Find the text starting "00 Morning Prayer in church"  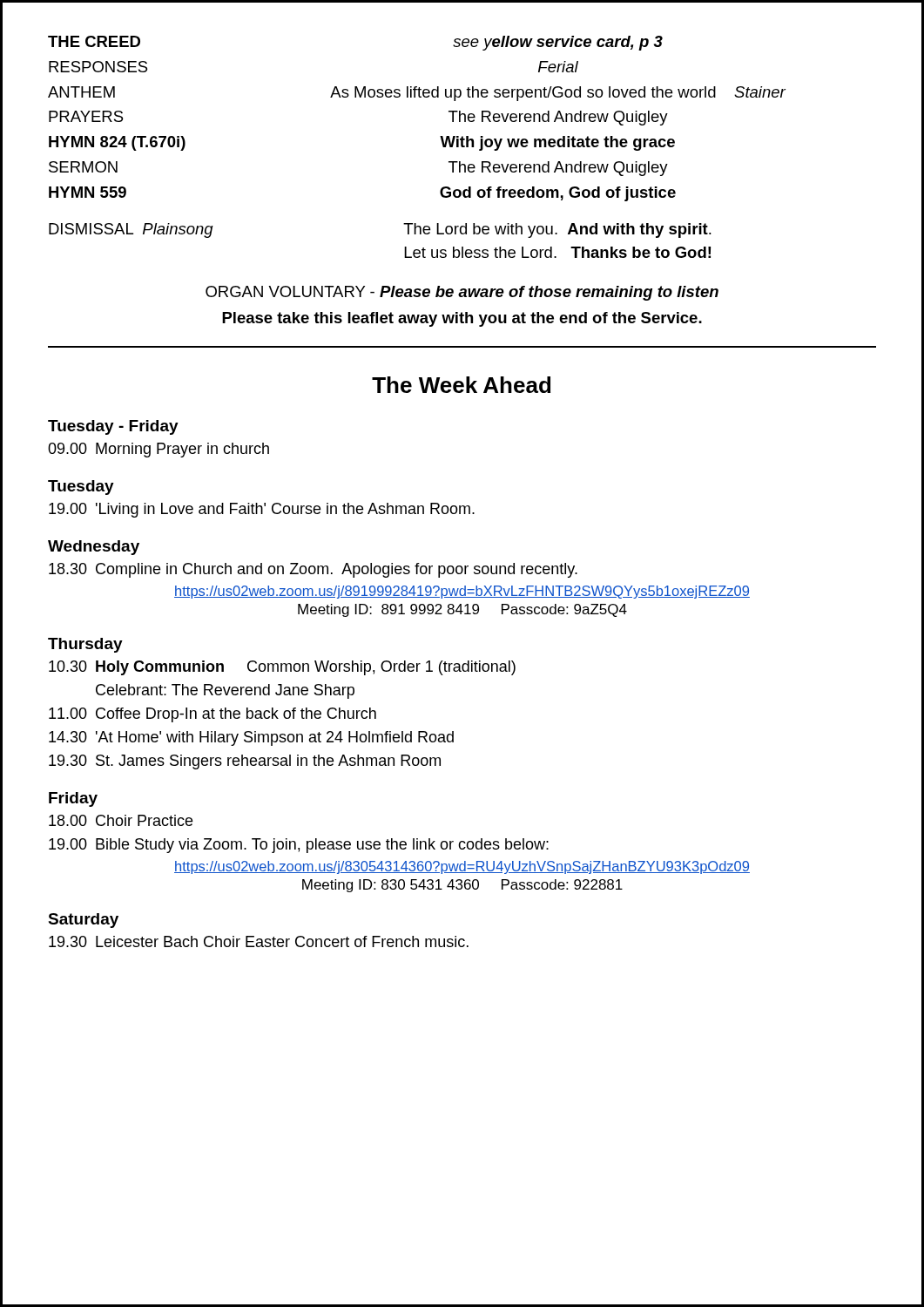[x=158, y=450]
